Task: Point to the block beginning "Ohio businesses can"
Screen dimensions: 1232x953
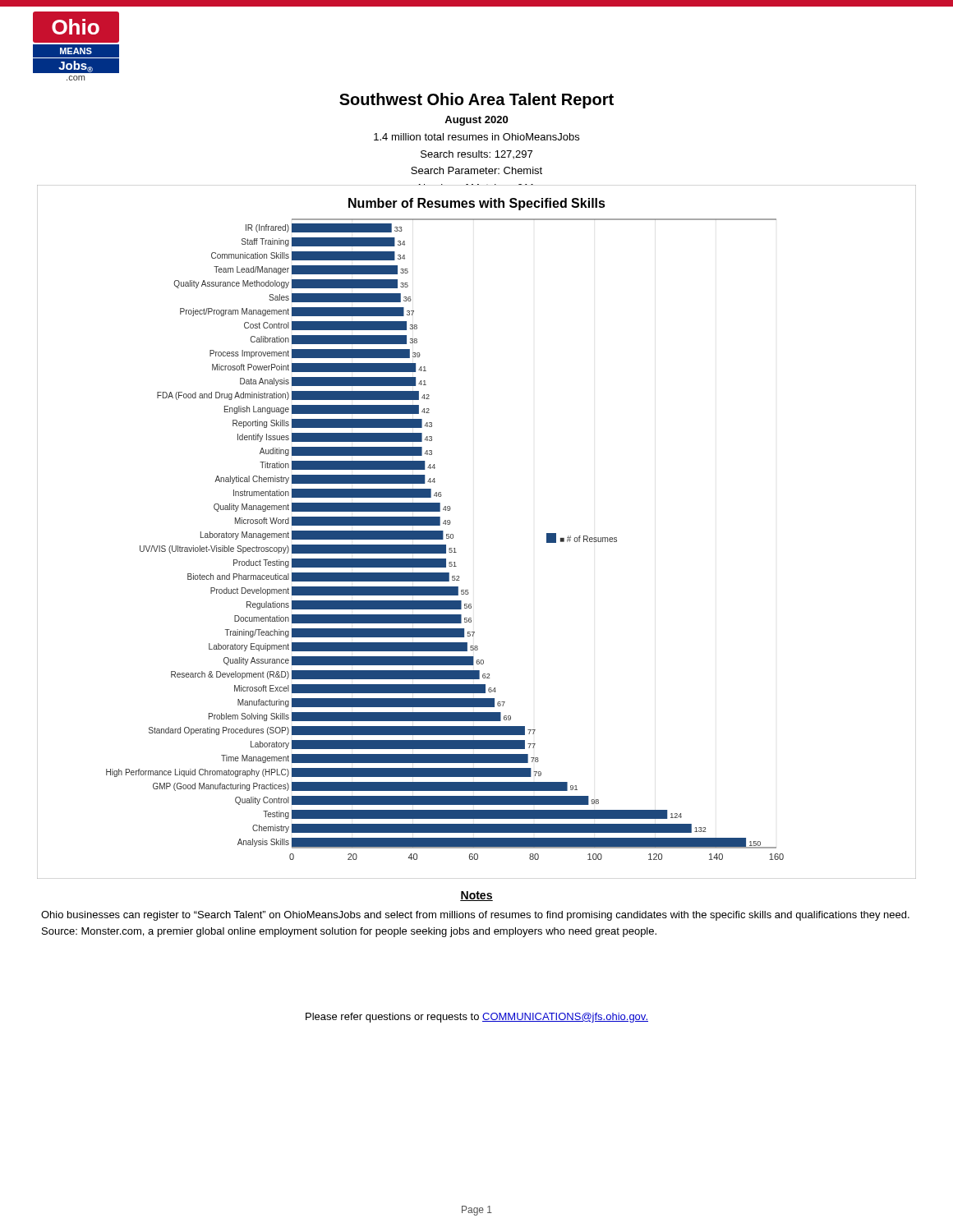Action: [x=476, y=923]
